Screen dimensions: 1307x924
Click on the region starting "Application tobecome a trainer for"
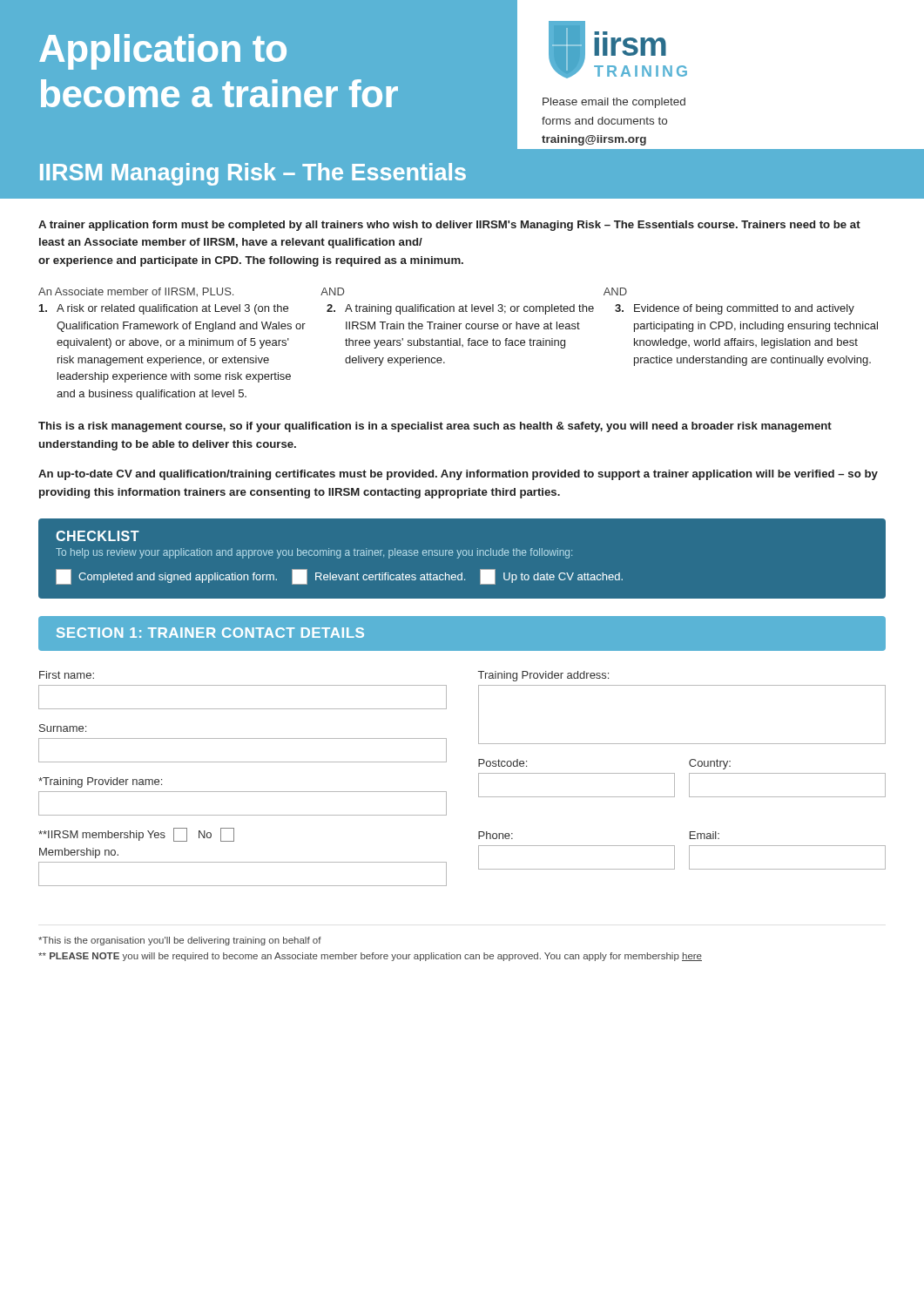(x=265, y=71)
